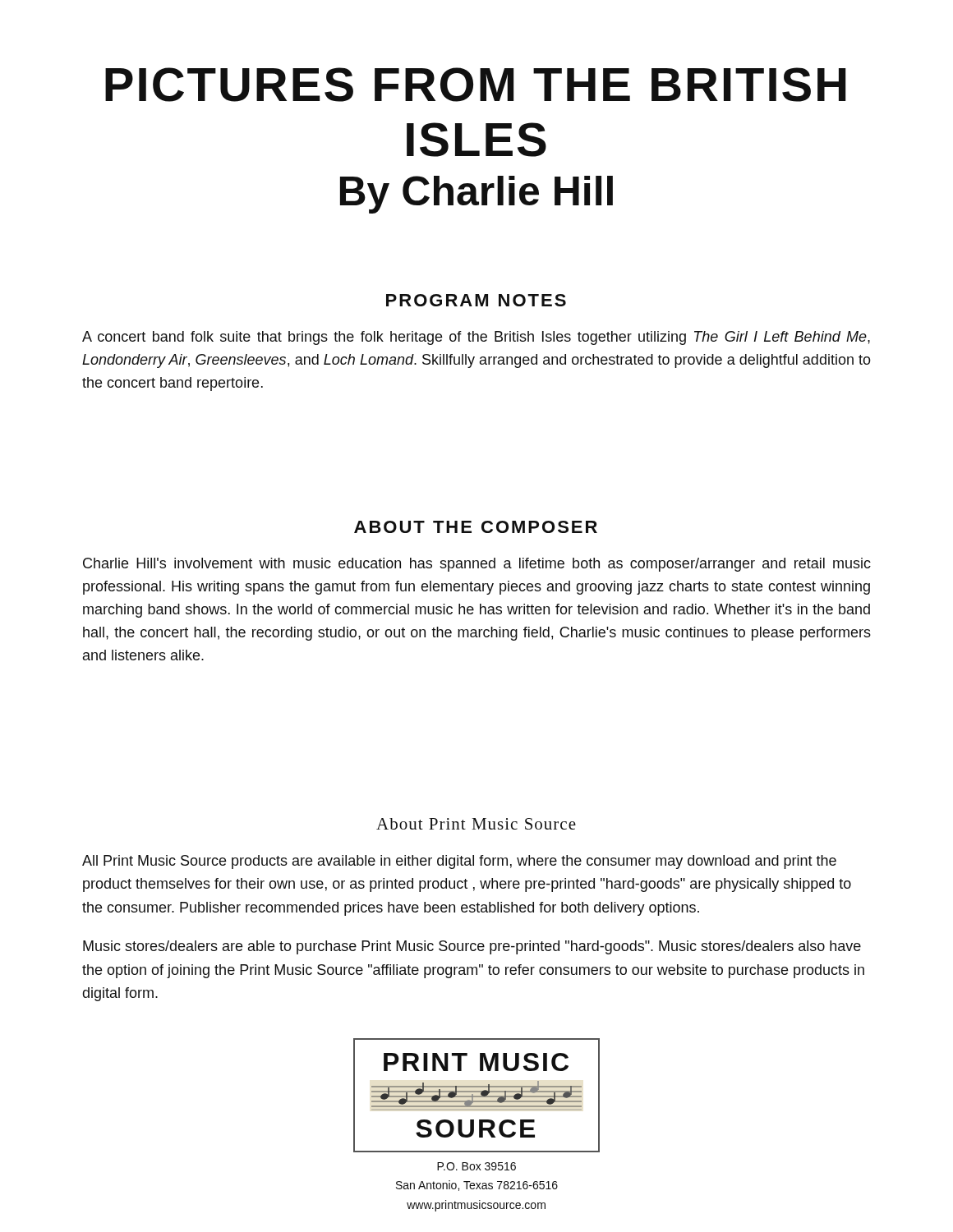The width and height of the screenshot is (953, 1232).
Task: Find the region starting "Charlie Hill's involvement"
Action: pos(476,609)
